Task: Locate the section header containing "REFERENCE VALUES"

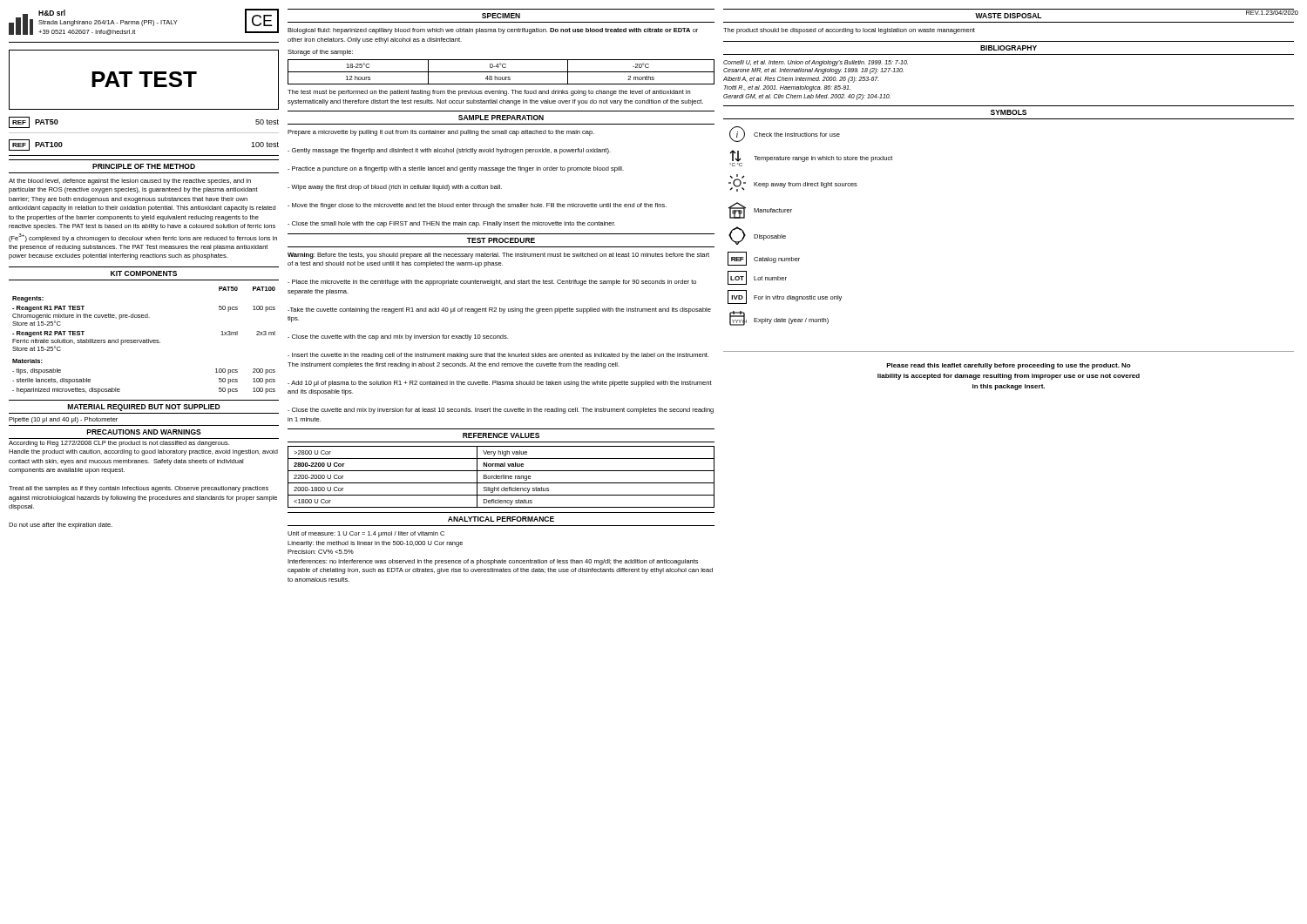Action: click(x=501, y=435)
